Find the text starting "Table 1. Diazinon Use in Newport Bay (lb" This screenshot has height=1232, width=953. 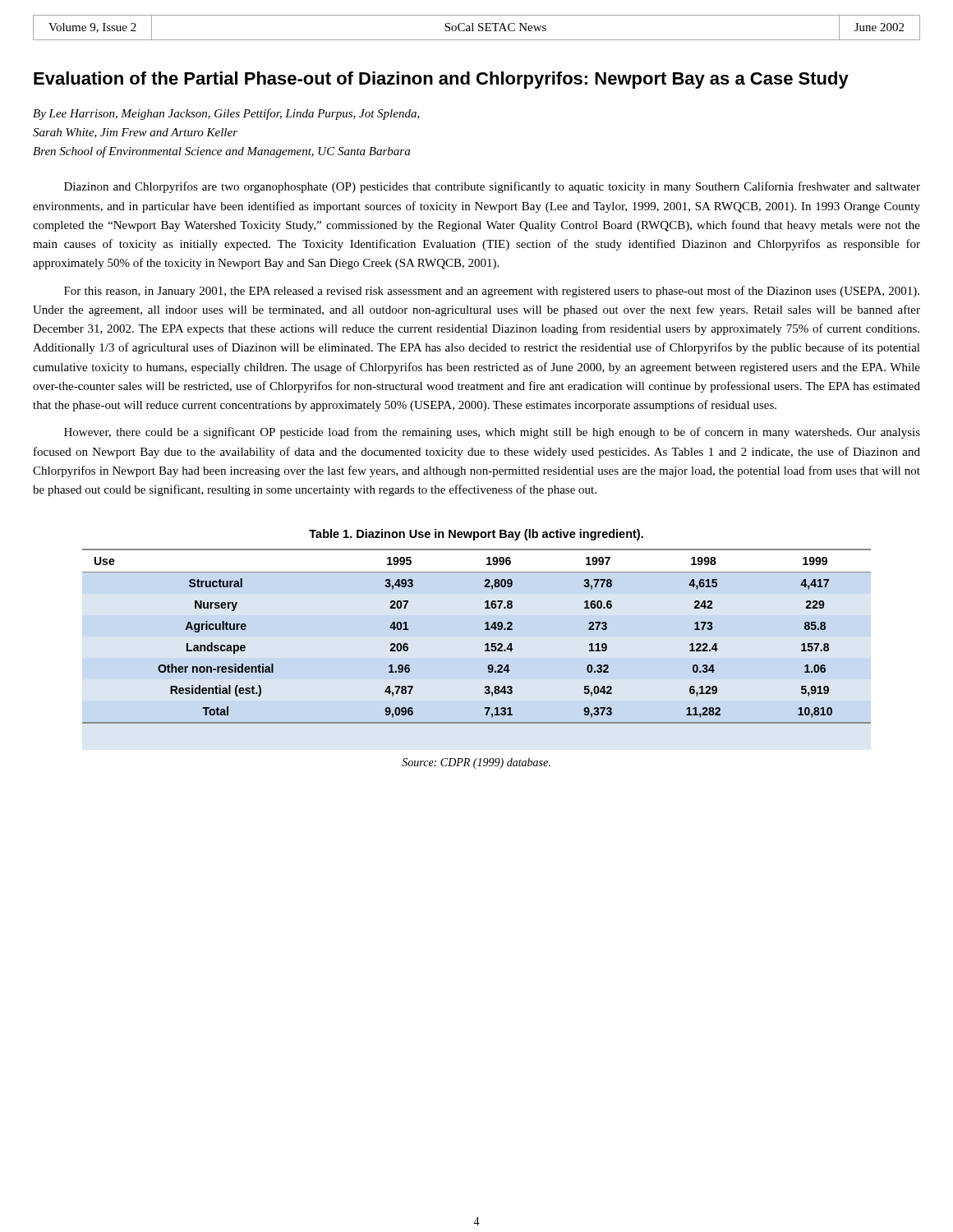pyautogui.click(x=476, y=534)
